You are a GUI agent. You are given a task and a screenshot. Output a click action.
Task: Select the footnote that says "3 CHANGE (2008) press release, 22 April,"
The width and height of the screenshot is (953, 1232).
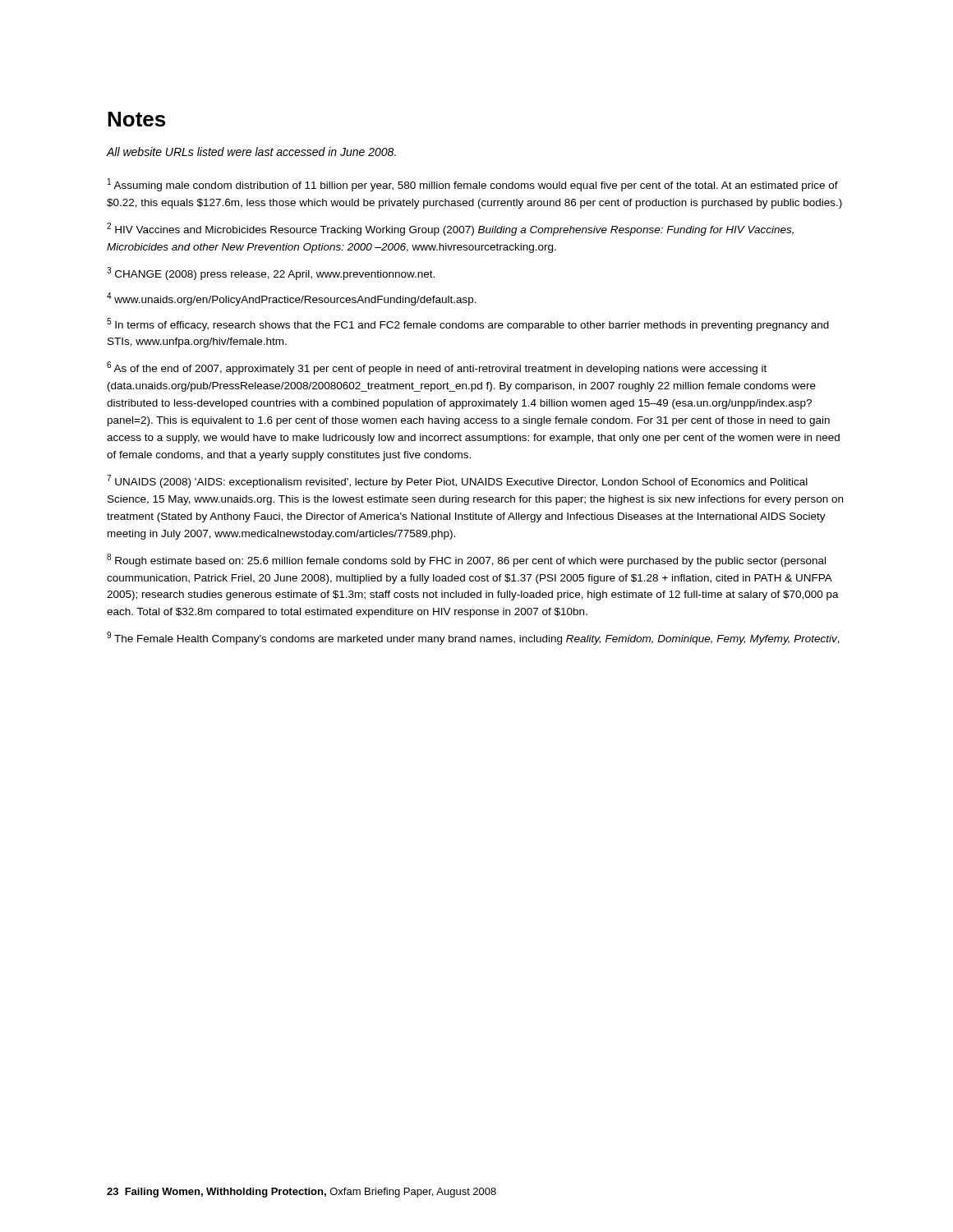[271, 273]
